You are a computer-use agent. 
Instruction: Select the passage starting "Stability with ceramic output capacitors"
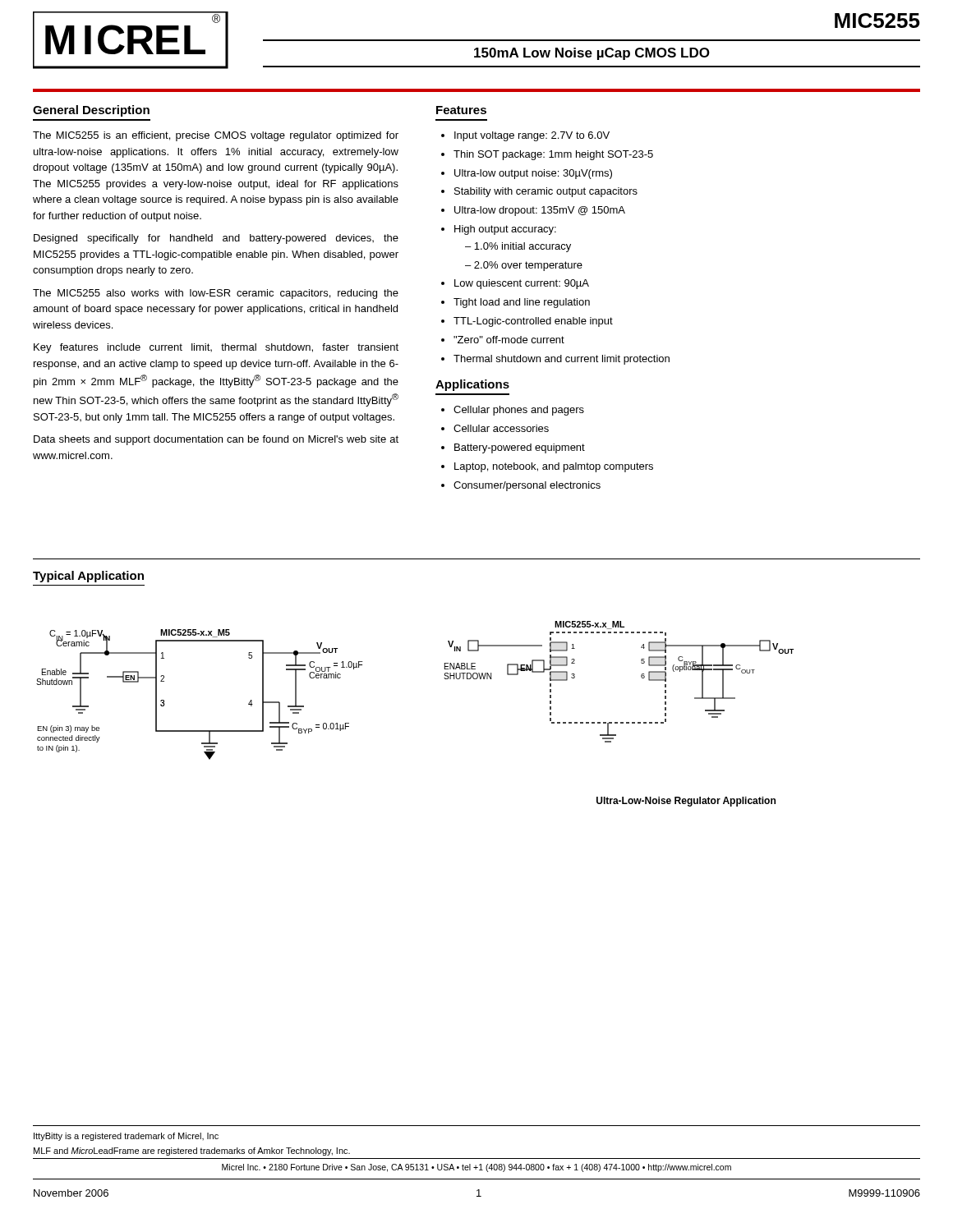546,191
